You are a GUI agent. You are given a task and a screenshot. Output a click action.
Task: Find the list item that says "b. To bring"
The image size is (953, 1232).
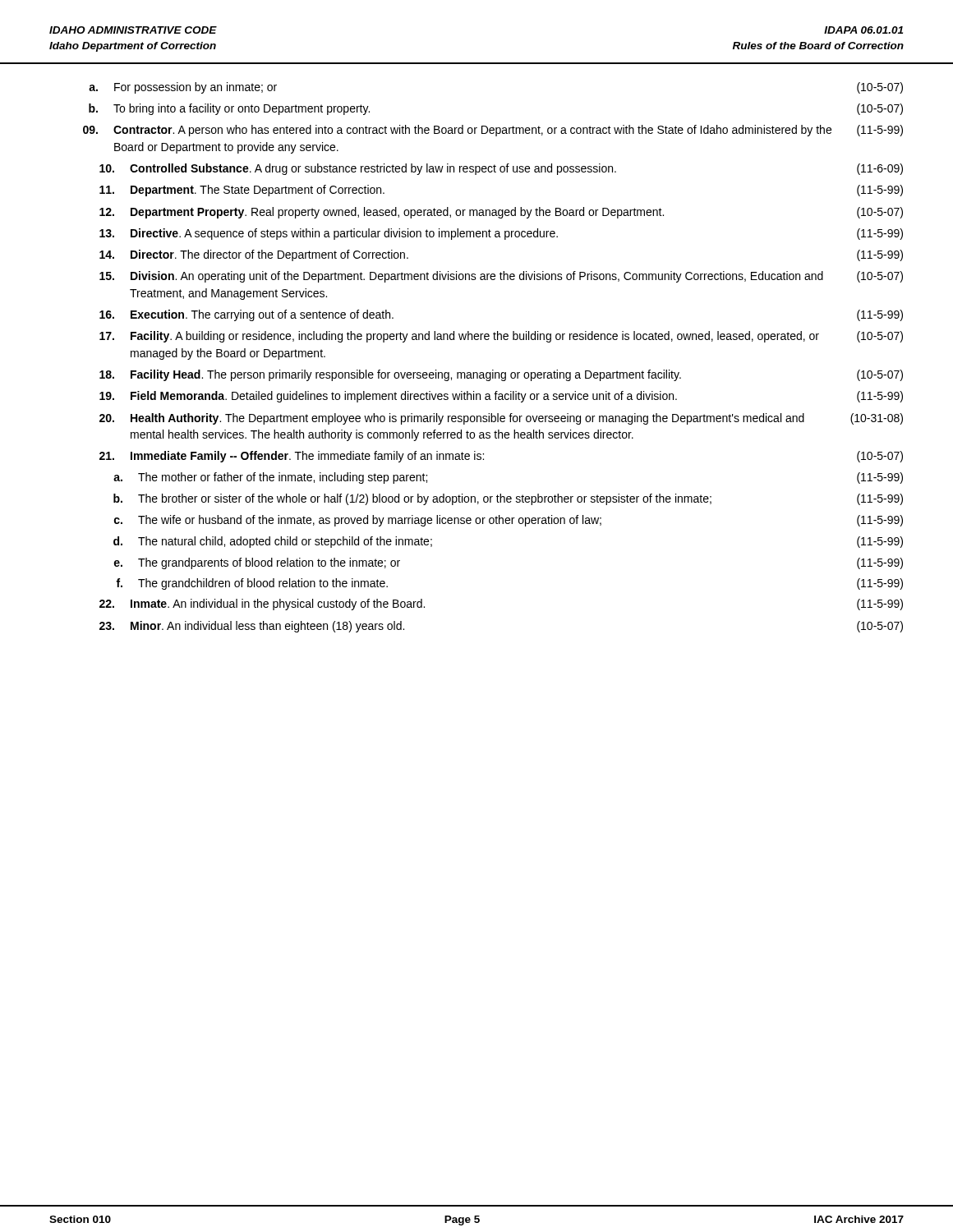[239, 109]
